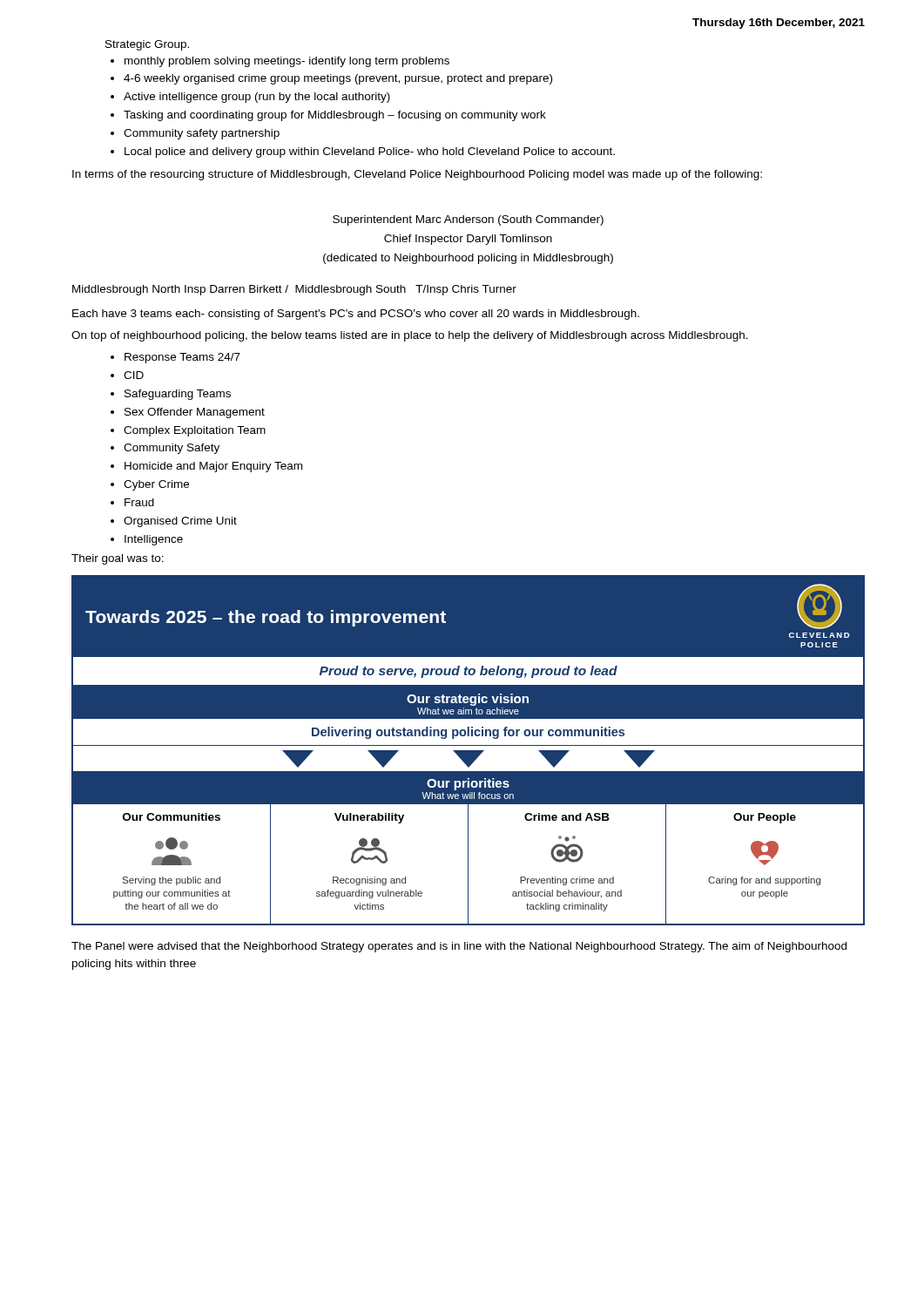This screenshot has height=1307, width=924.
Task: Find the text starting "The Panel were advised that the Neighborhood"
Action: [459, 954]
